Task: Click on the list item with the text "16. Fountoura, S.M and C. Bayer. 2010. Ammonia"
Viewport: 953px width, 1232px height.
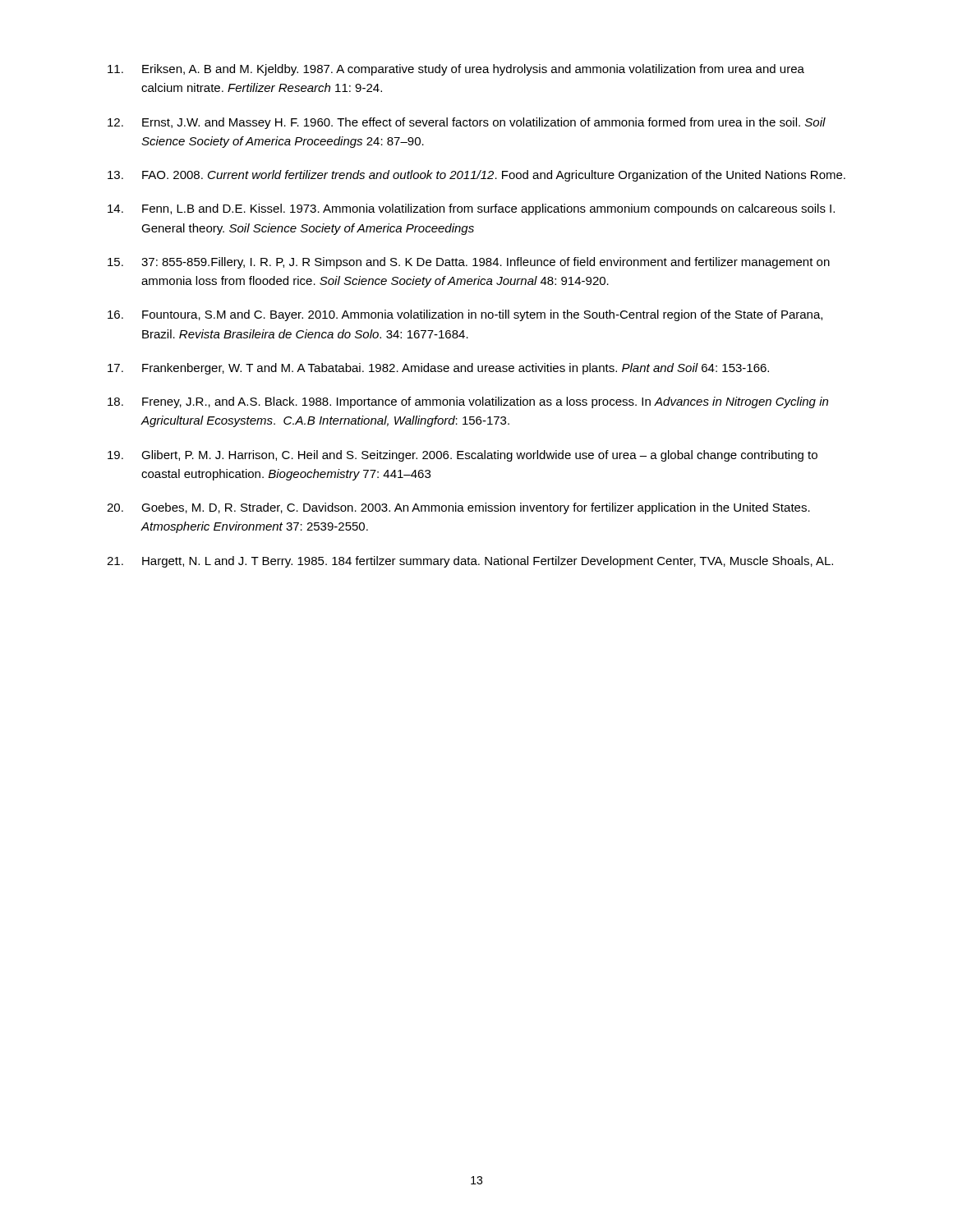Action: 476,324
